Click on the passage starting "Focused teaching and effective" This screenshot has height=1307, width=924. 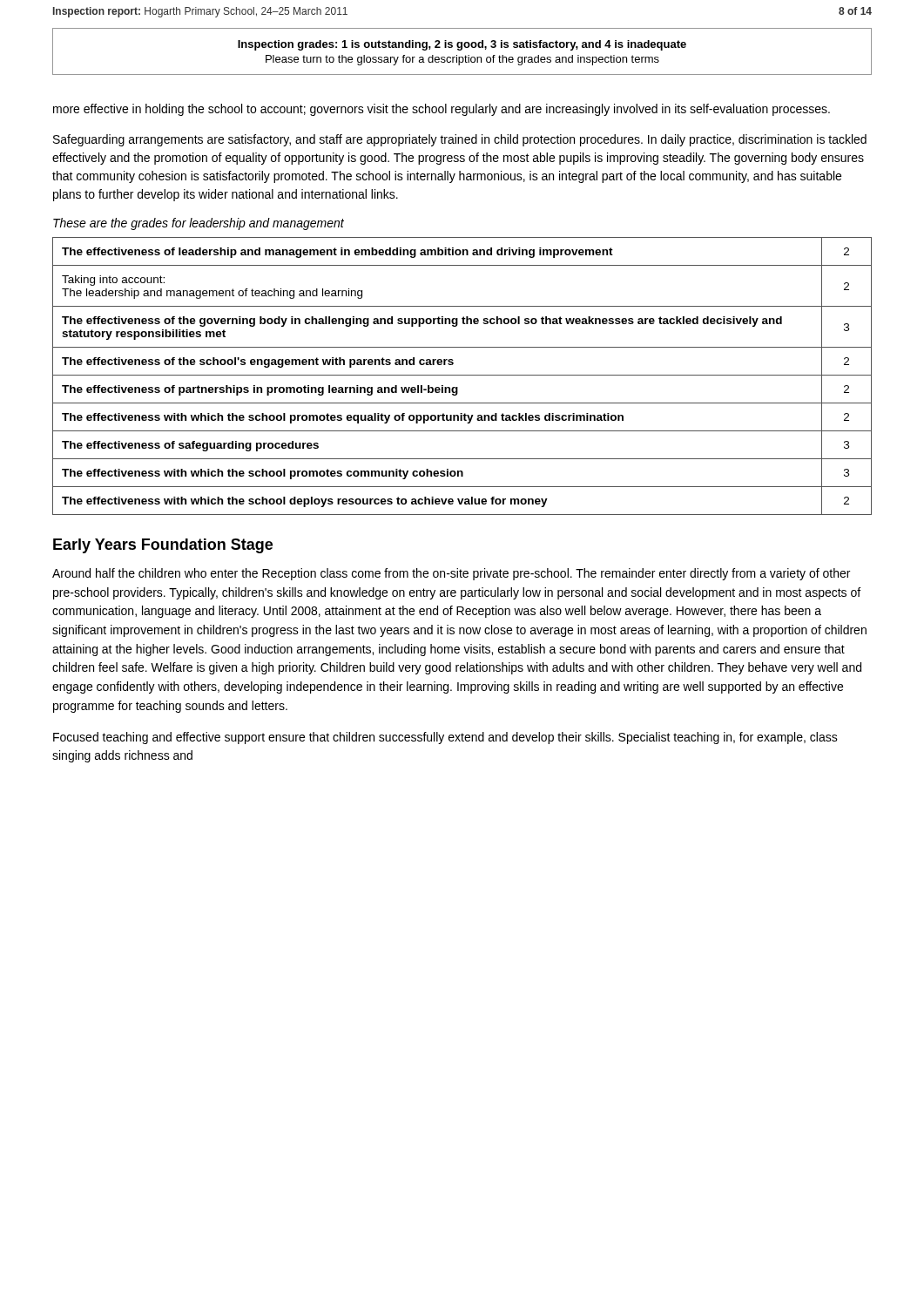point(445,746)
